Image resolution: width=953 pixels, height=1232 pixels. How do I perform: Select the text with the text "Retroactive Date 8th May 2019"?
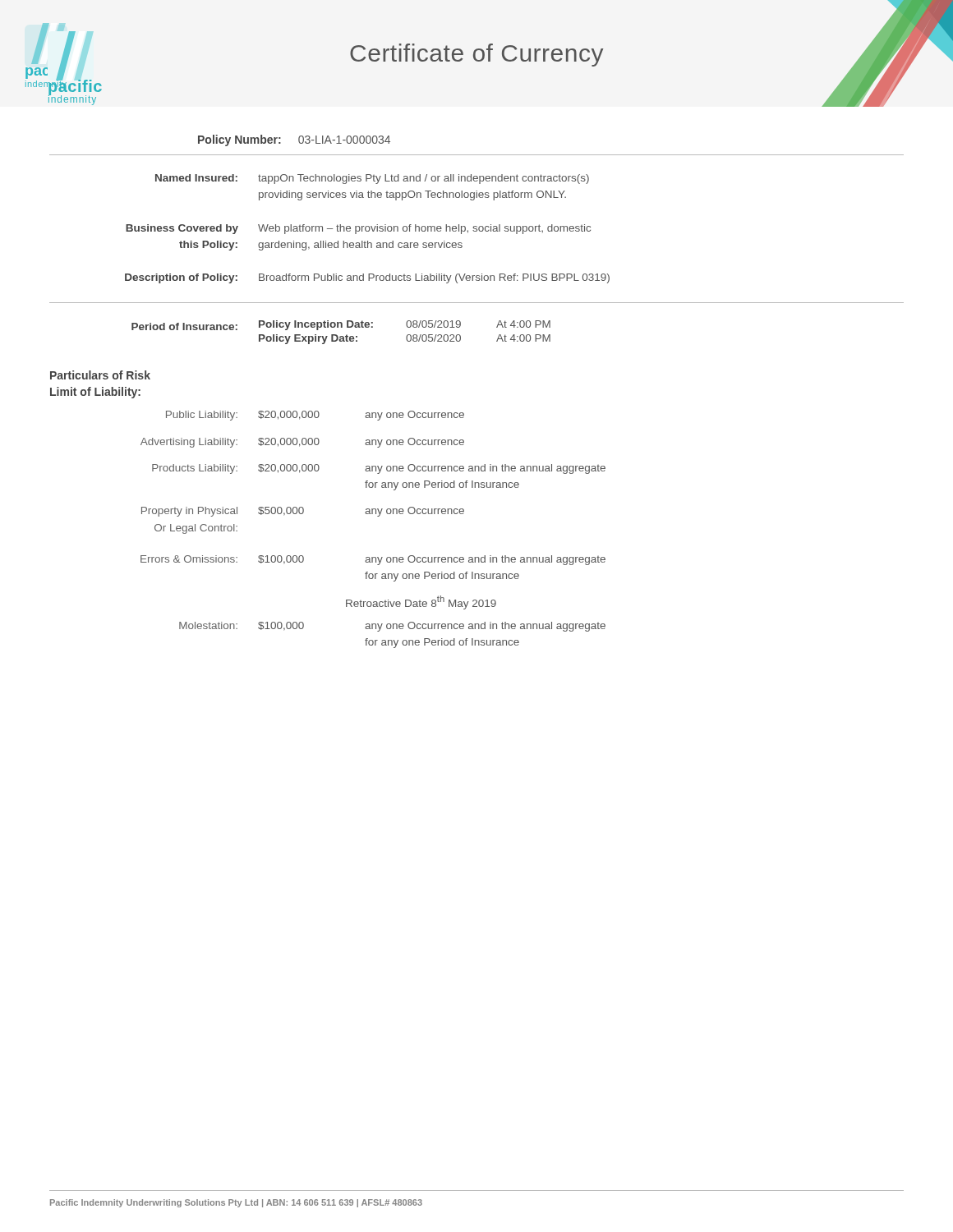421,602
